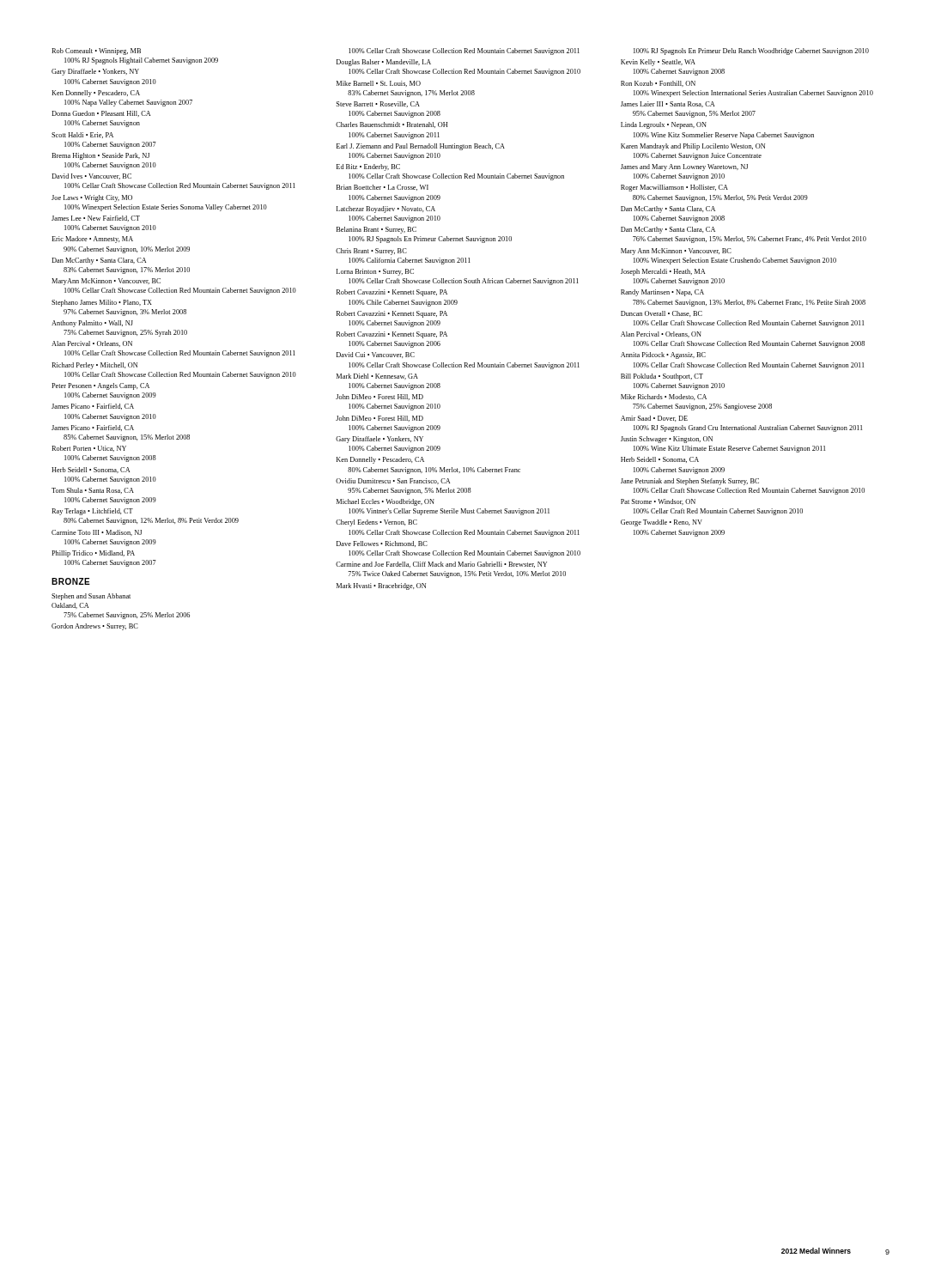Find the element starting "Ray Terlaga • Litchfield, CT"
Viewport: 941px width, 1288px height.
click(186, 517)
